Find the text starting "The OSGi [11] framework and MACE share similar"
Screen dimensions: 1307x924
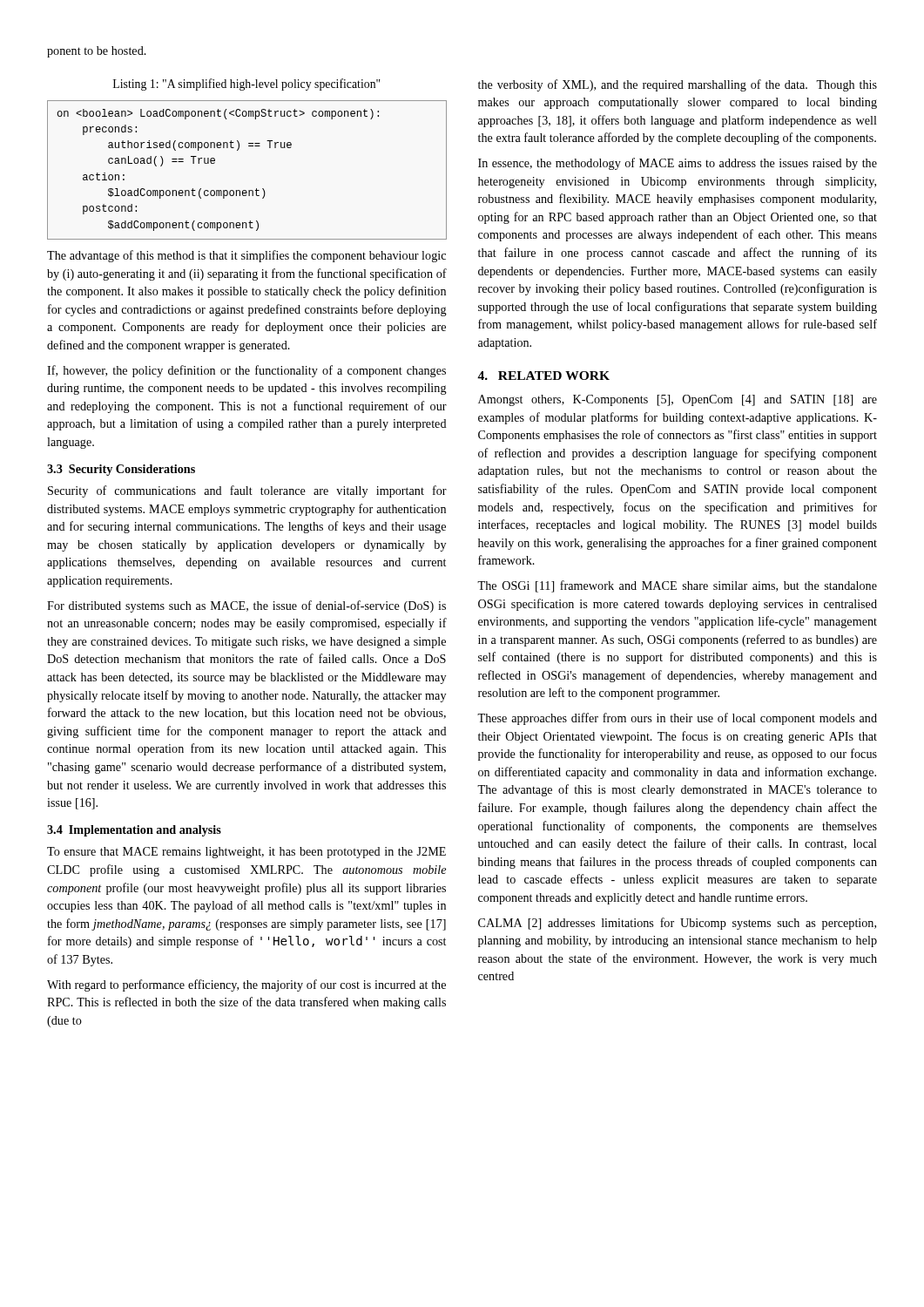click(x=677, y=639)
